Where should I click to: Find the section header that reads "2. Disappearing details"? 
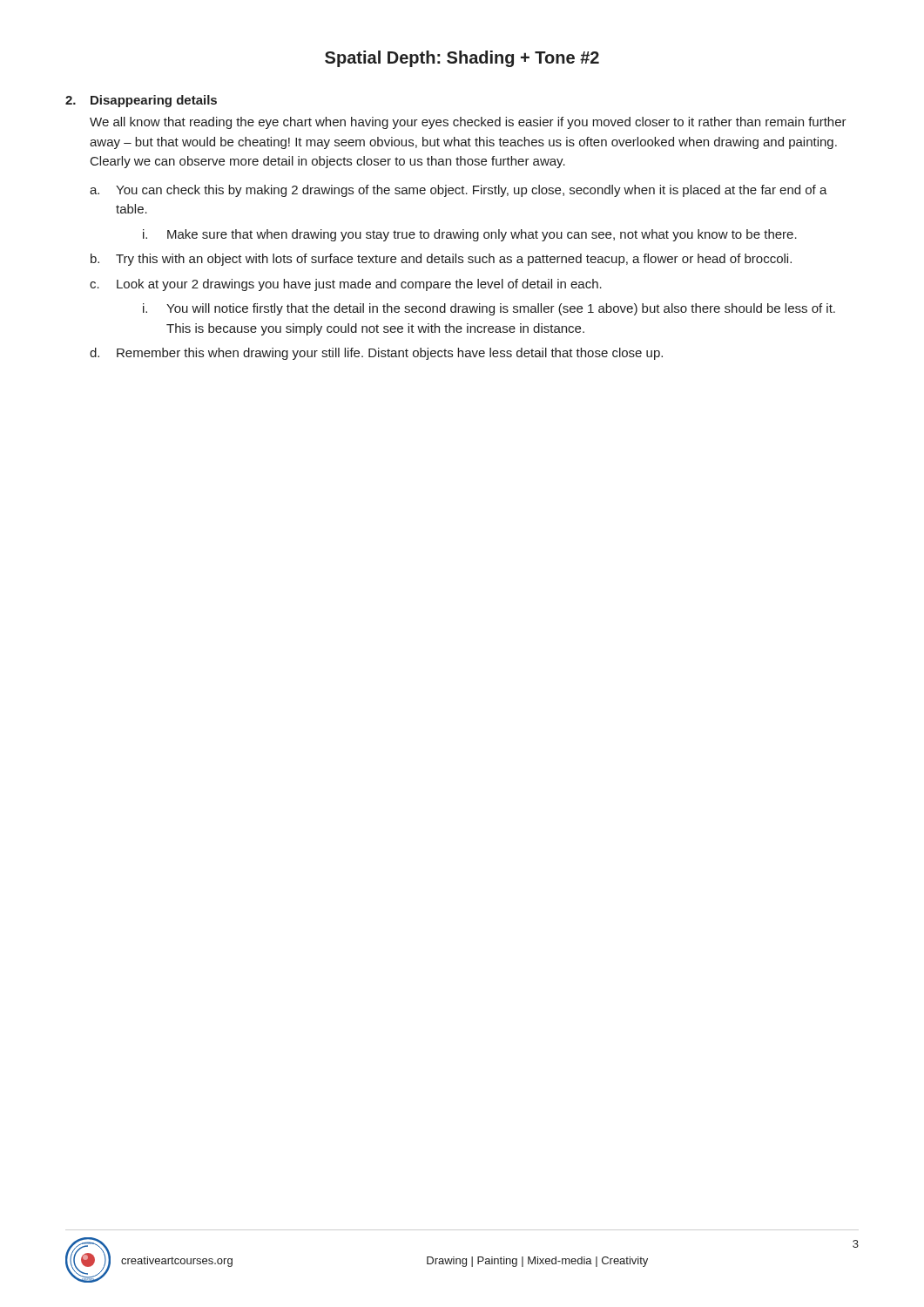pos(141,100)
